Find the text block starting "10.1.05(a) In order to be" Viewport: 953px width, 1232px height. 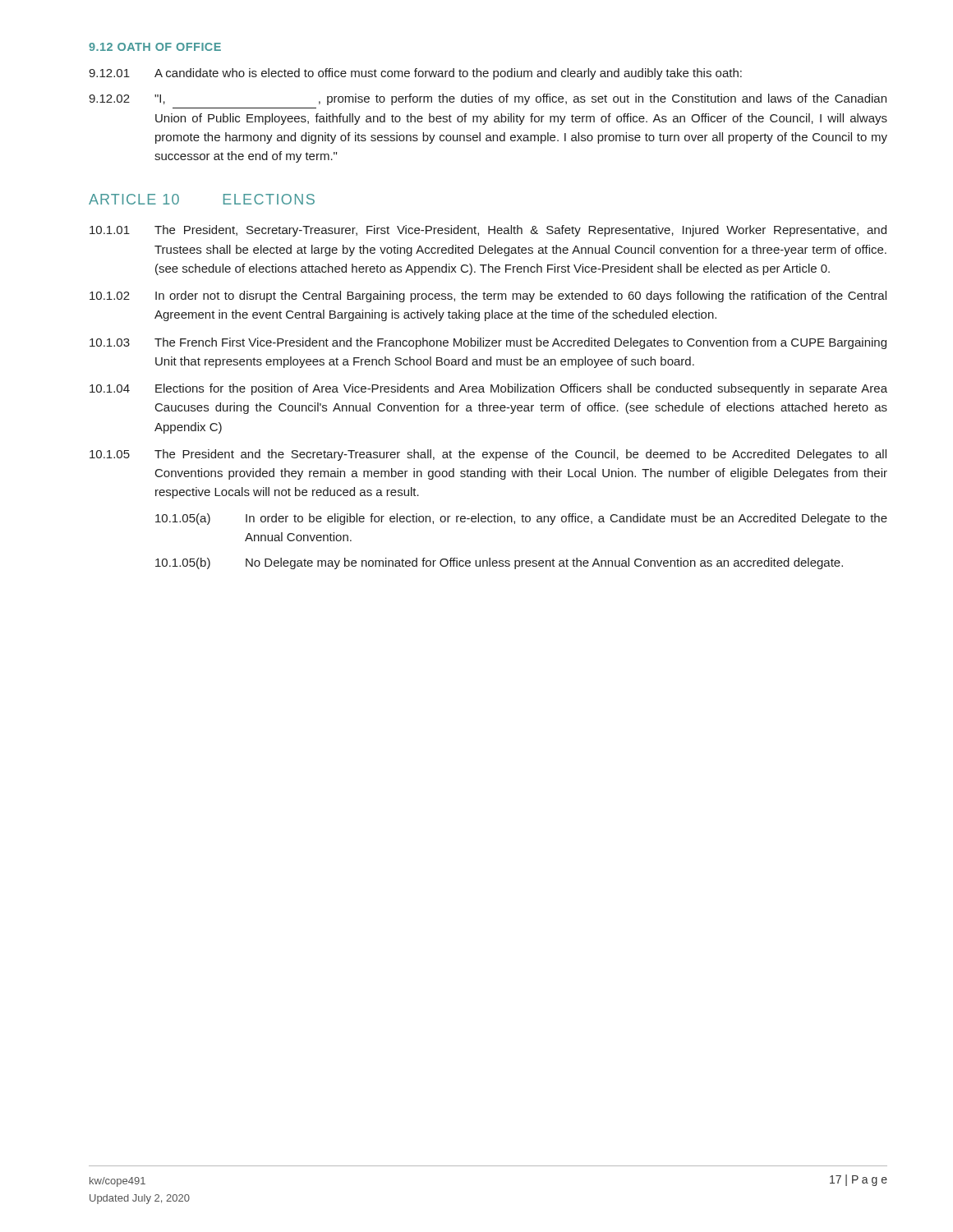pos(521,527)
